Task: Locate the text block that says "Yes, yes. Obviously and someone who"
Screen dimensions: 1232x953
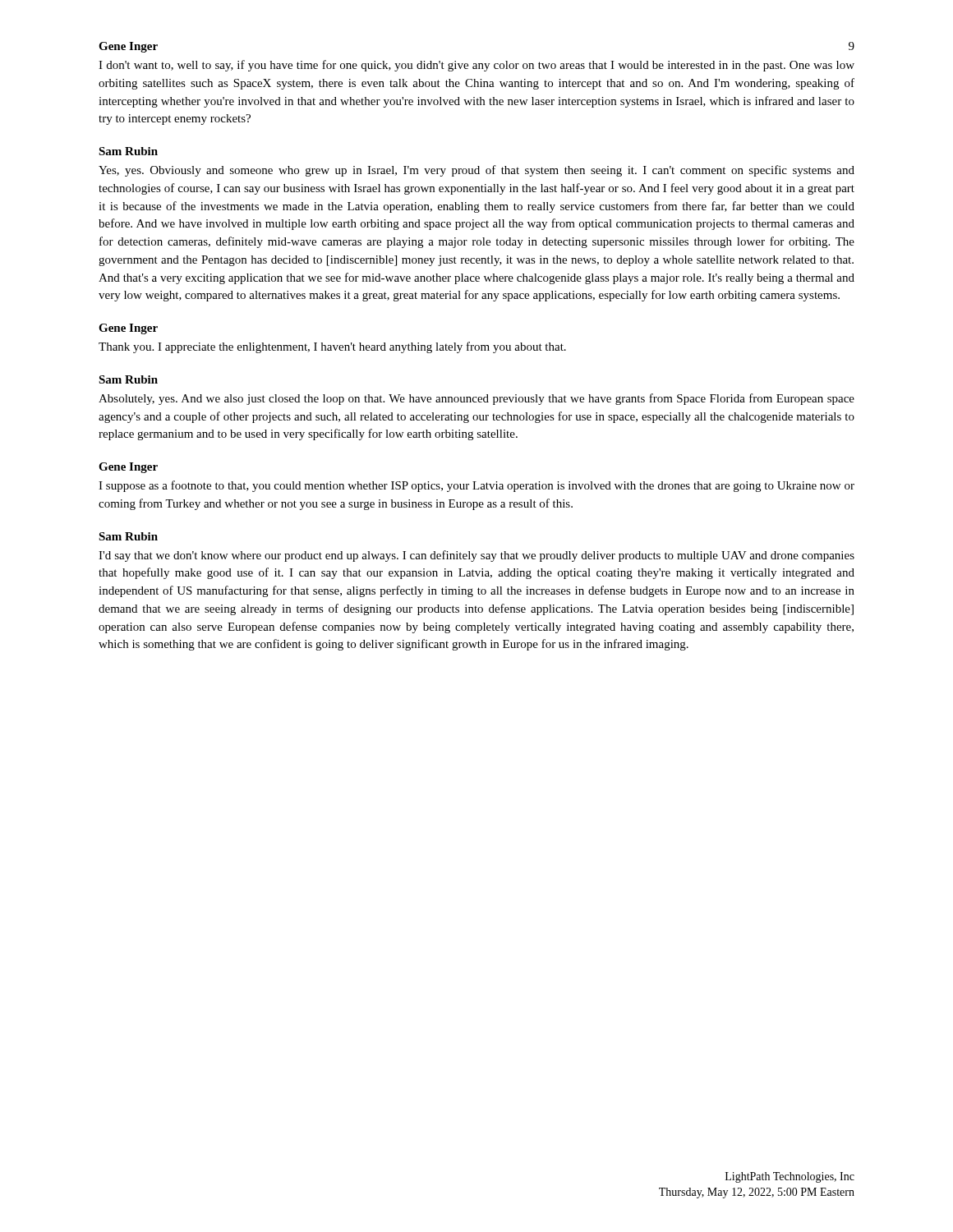Action: pyautogui.click(x=476, y=233)
